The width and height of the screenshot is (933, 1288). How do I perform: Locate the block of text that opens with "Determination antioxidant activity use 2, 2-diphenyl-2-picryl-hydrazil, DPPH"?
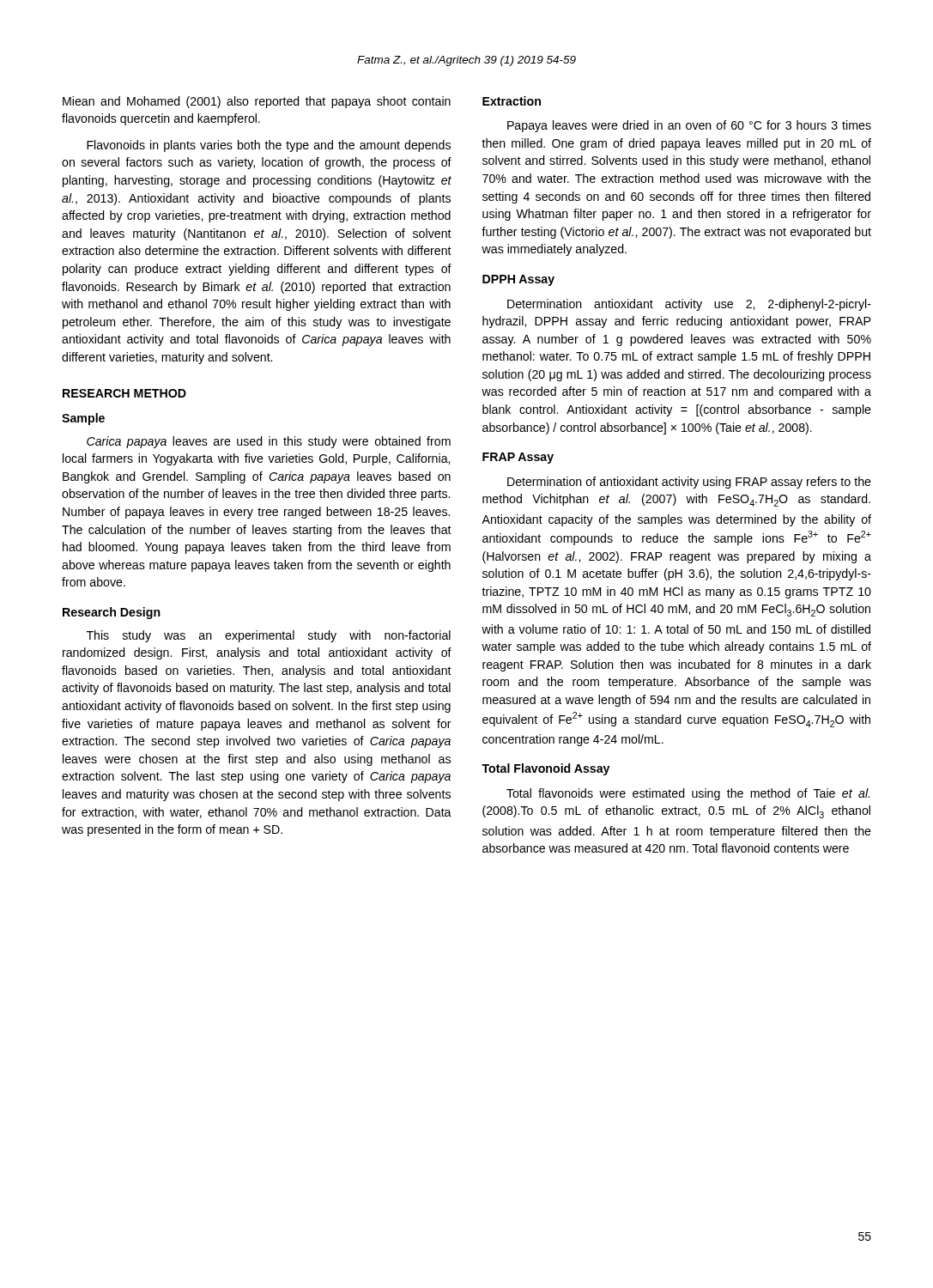click(677, 366)
